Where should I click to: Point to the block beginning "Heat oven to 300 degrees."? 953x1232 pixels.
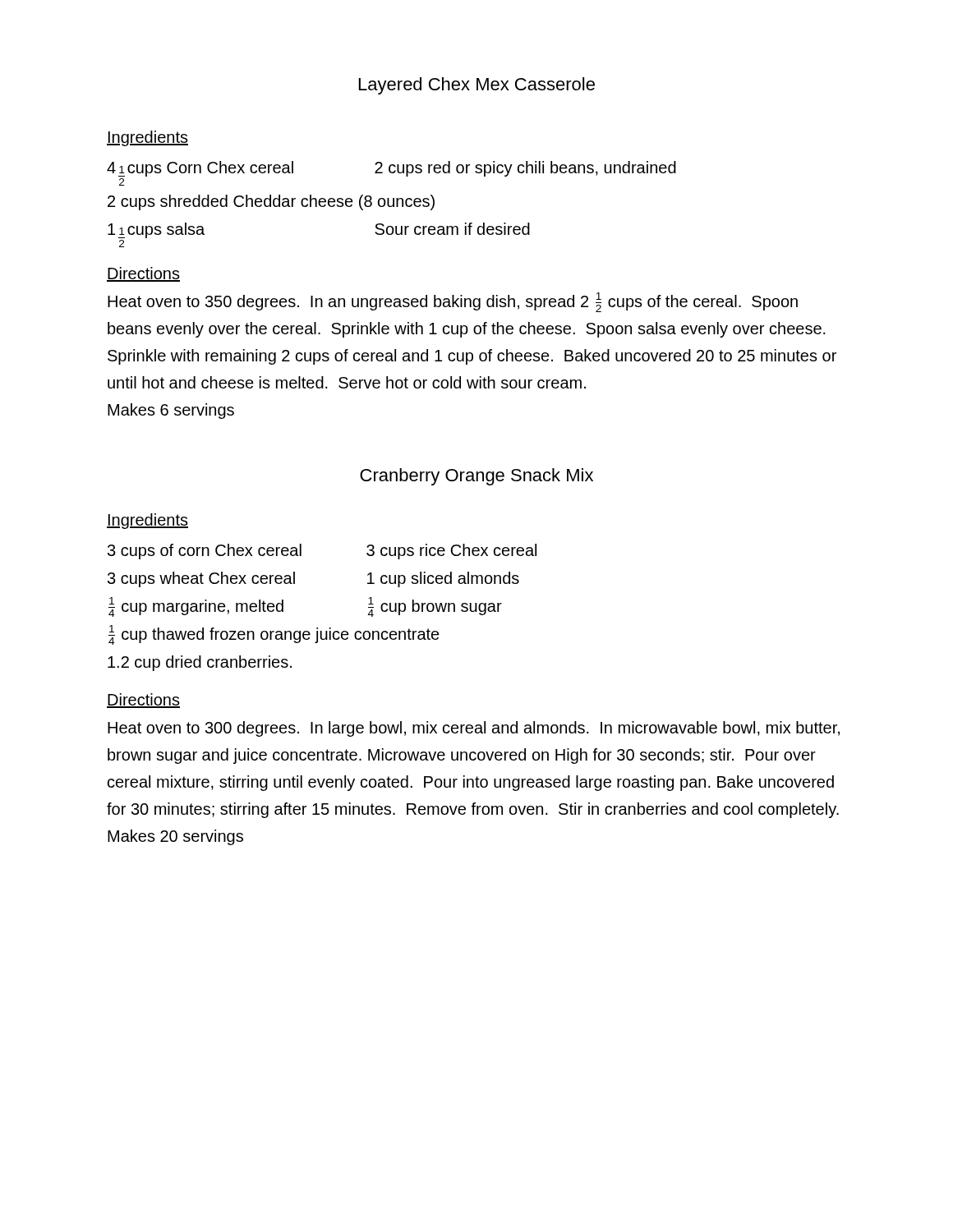[x=474, y=782]
